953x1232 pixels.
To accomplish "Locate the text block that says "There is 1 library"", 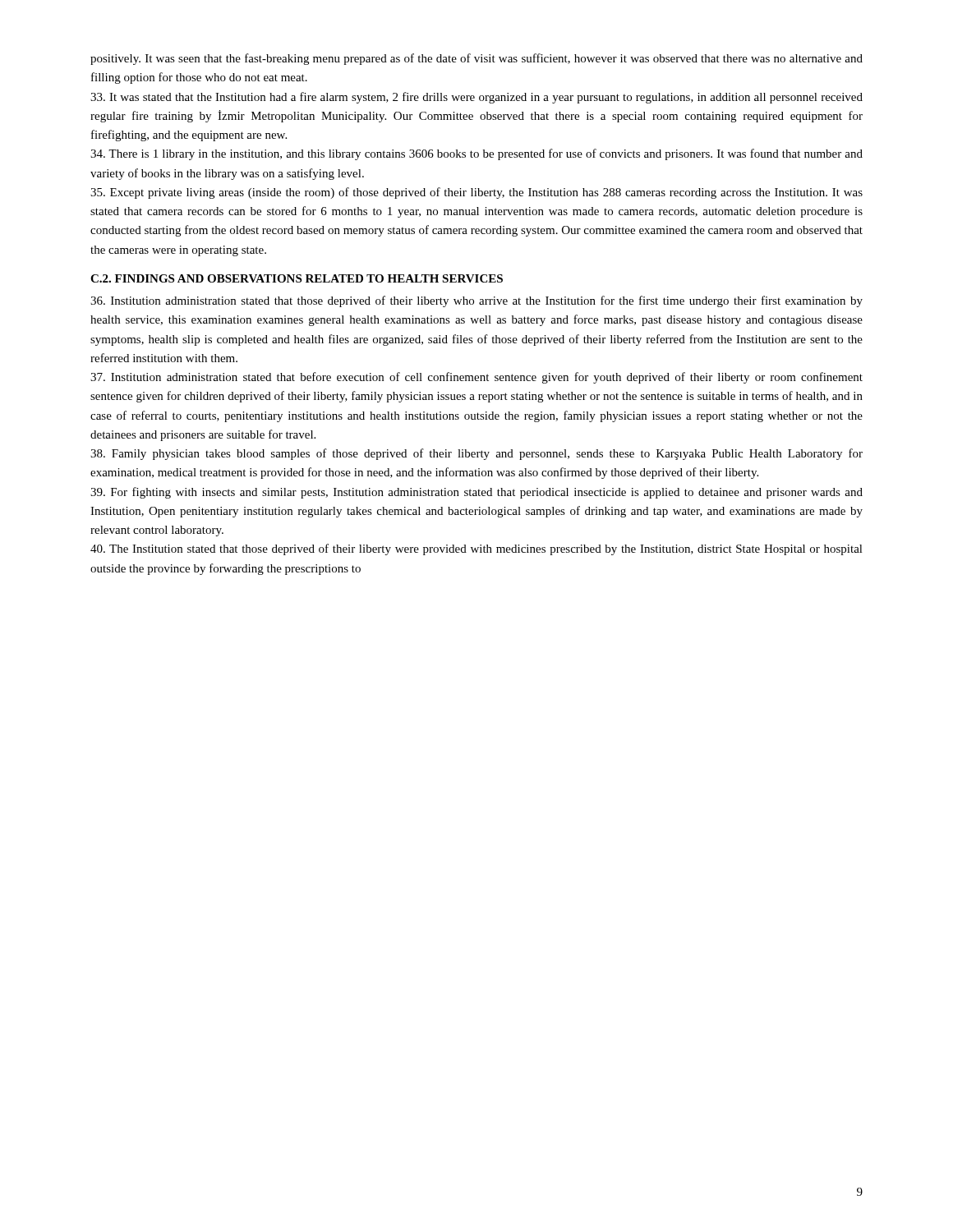I will (476, 163).
